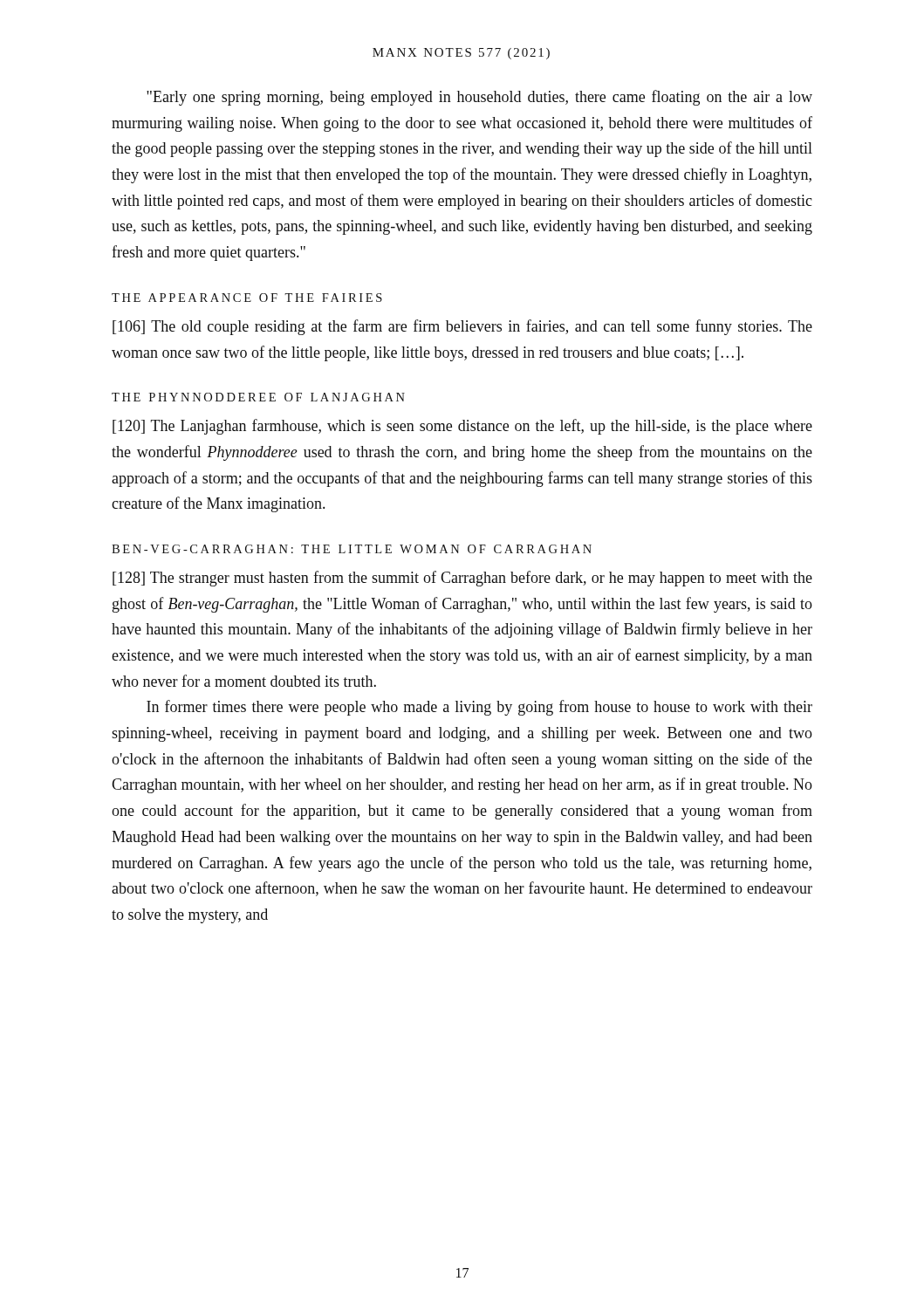Where is the section header that starts "The Appearance of"?

coord(248,297)
